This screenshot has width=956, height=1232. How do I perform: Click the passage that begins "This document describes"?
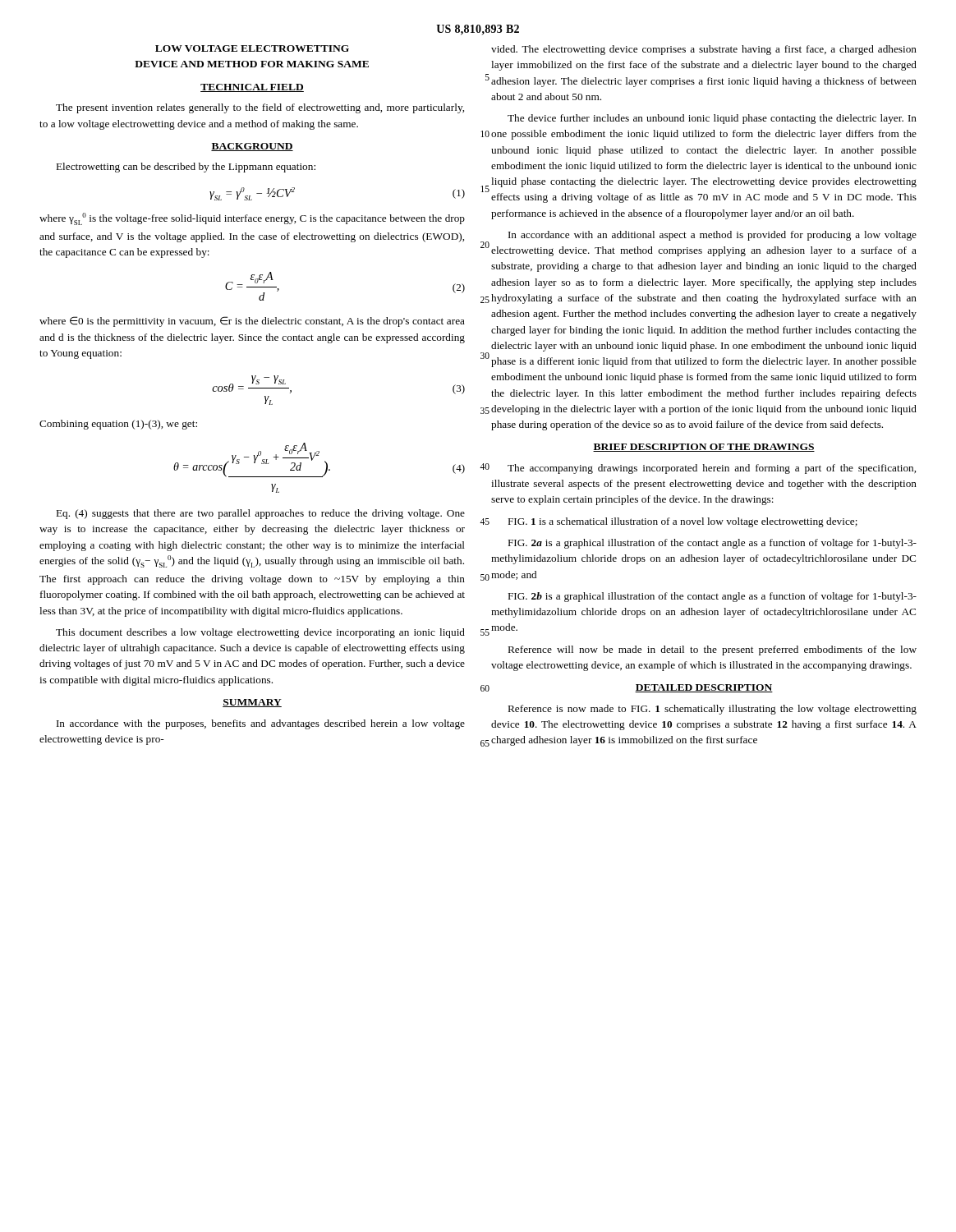pos(252,656)
